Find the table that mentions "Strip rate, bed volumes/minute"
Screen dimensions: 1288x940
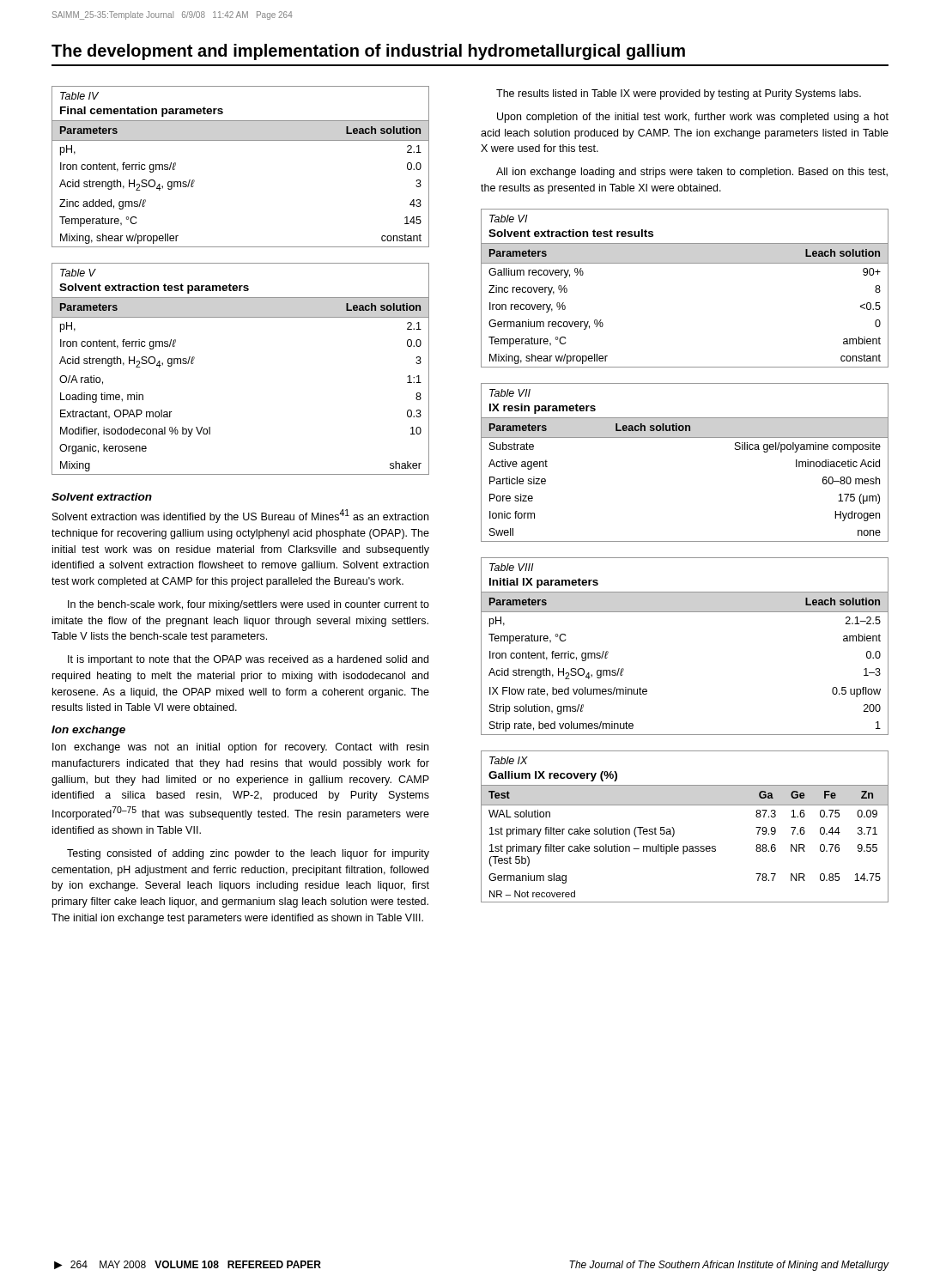[x=685, y=646]
